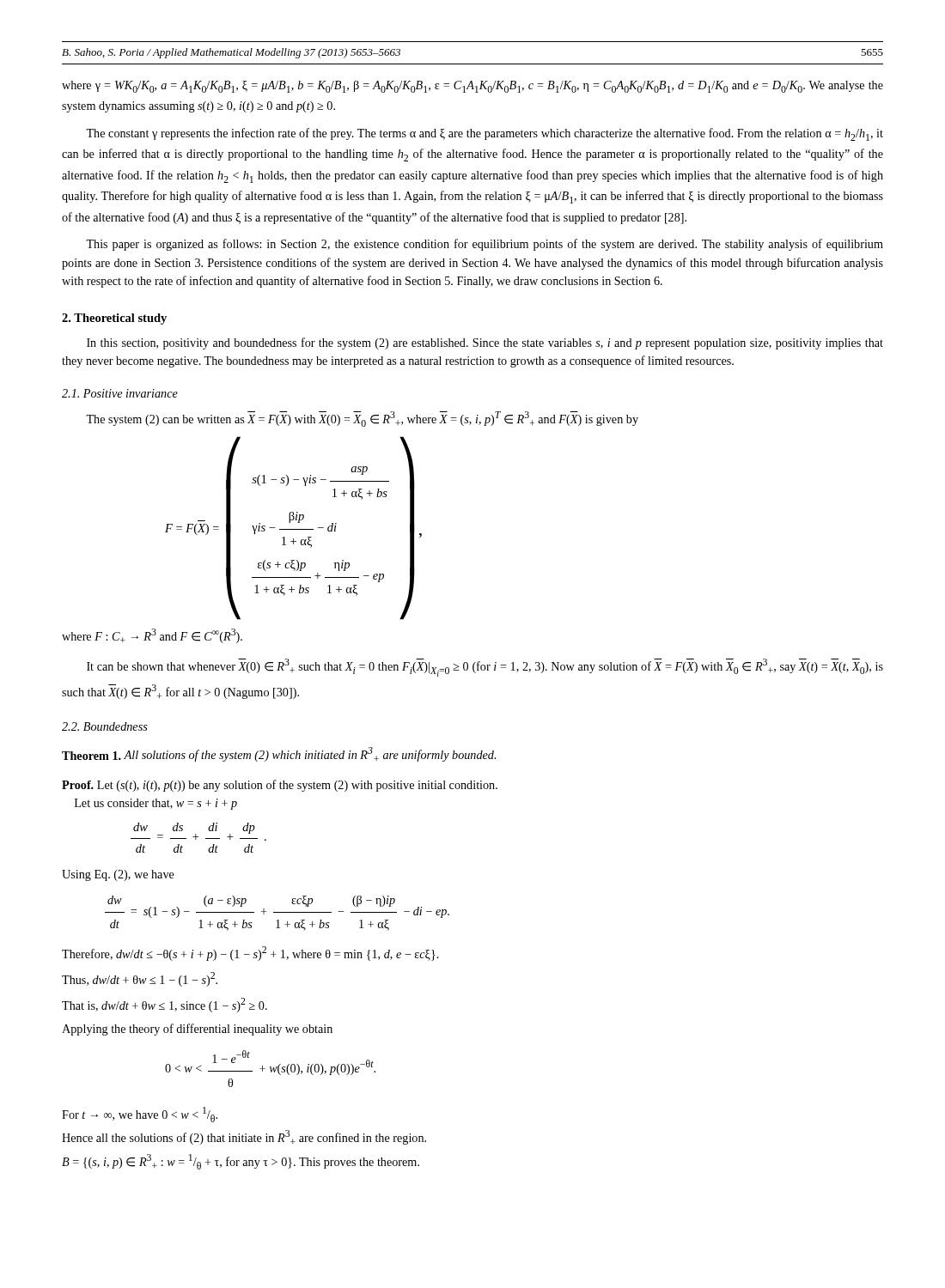Select the region starting "F = F(X) = ⎛⎜⎜⎝ s(1"

coord(294,529)
